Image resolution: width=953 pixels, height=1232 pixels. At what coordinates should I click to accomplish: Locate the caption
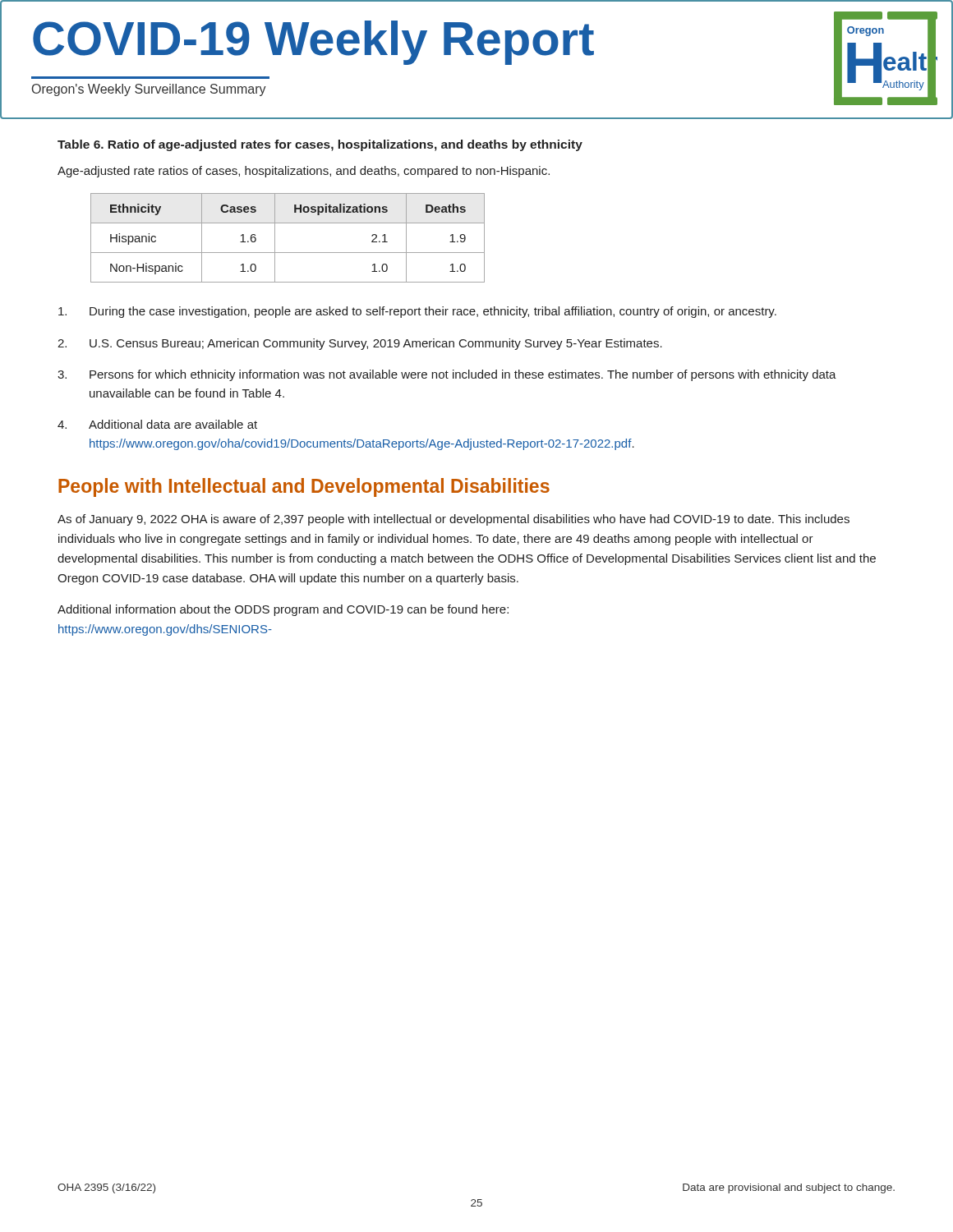pos(320,144)
